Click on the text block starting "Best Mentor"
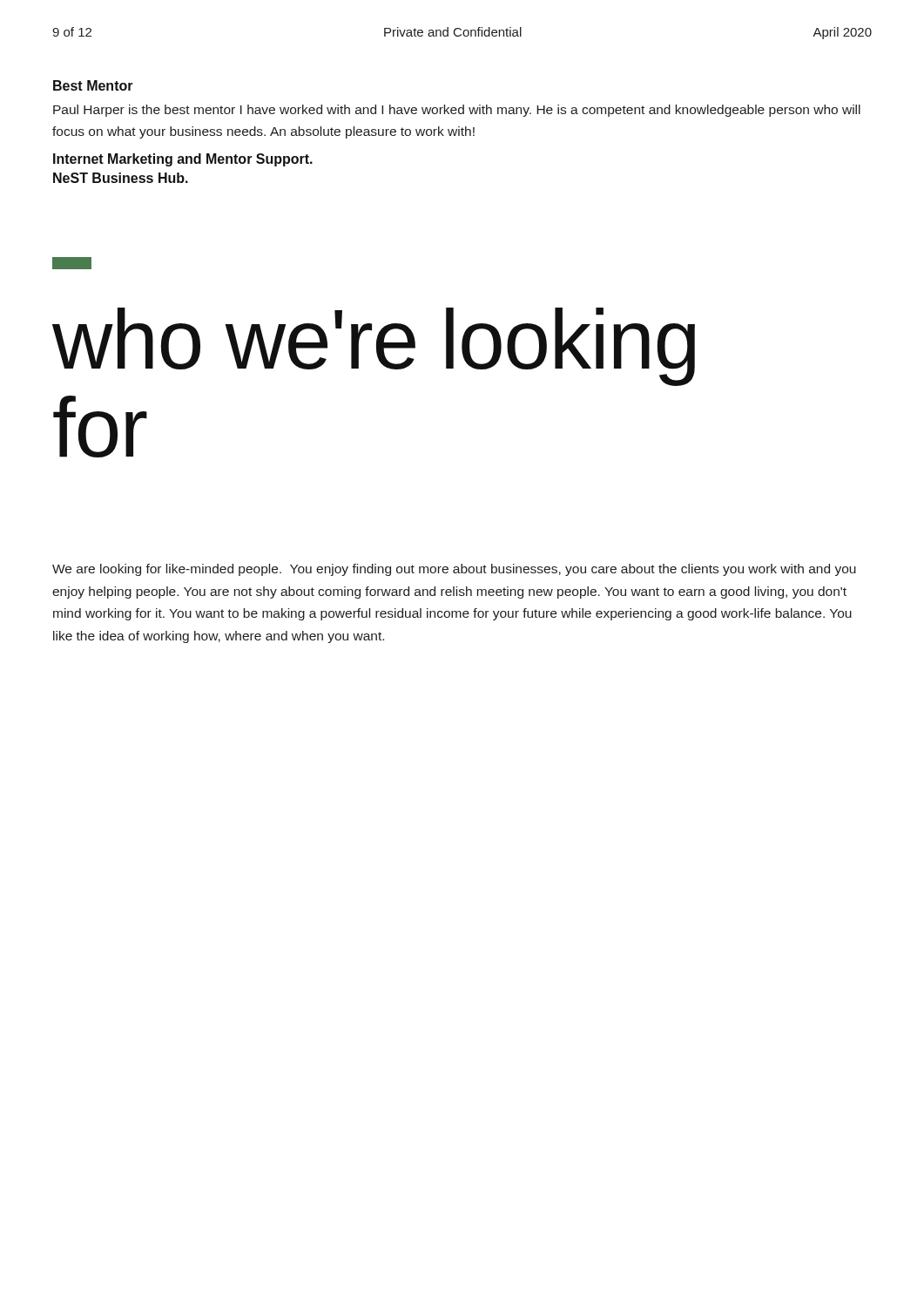Image resolution: width=924 pixels, height=1307 pixels. coord(93,86)
